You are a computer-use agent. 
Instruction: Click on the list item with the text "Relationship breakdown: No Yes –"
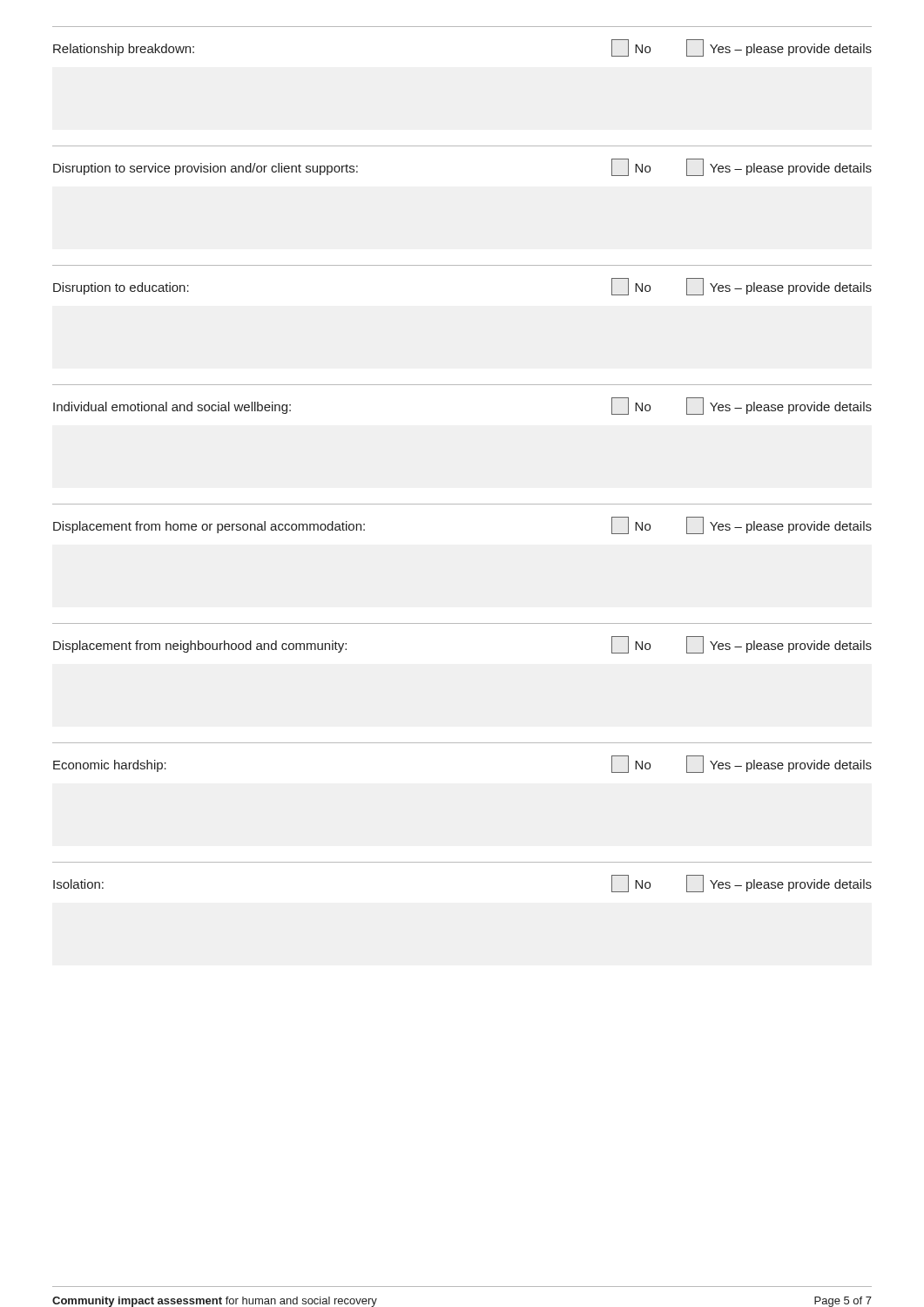click(x=120, y=47)
